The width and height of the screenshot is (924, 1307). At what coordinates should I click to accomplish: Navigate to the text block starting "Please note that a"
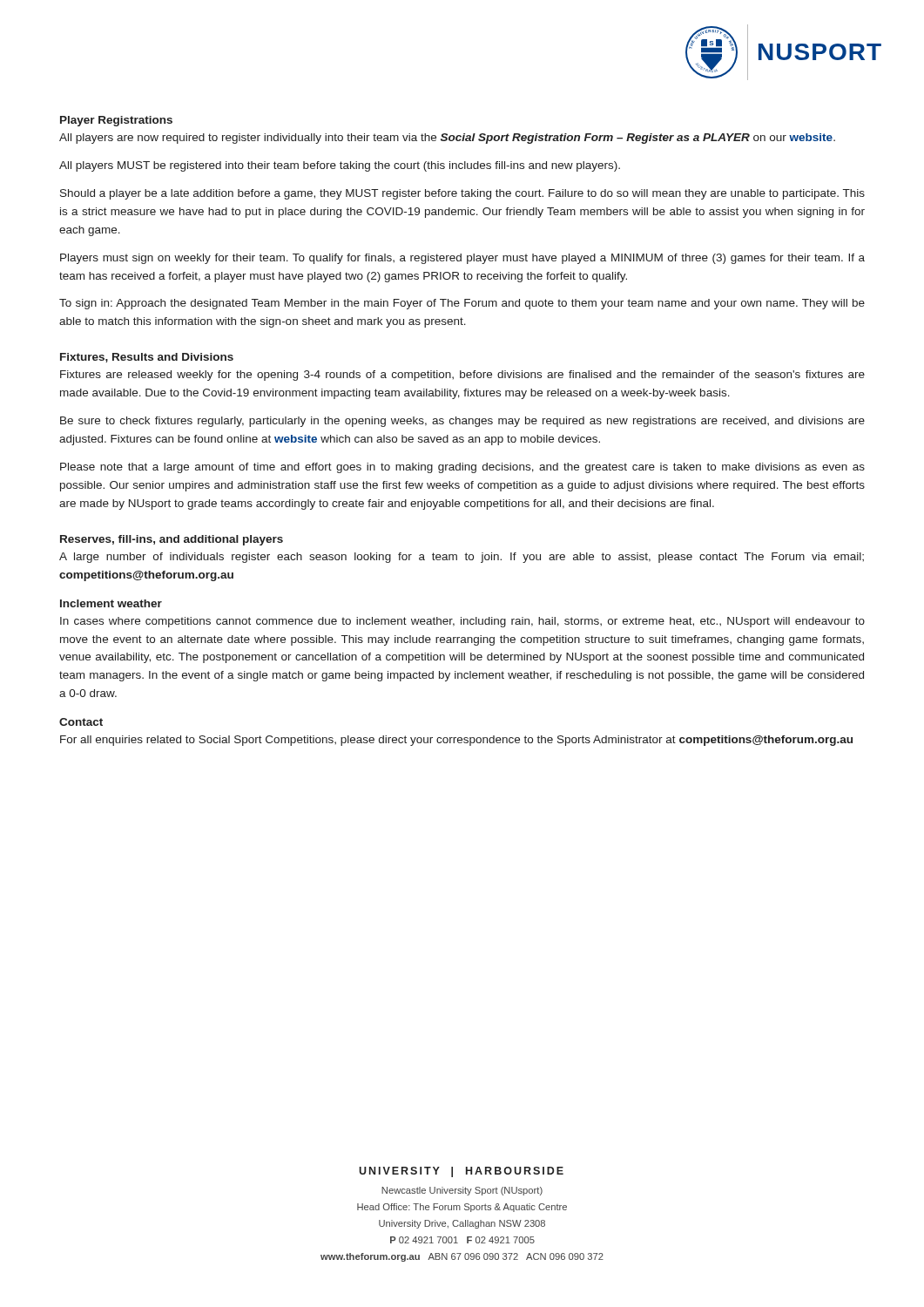[462, 485]
